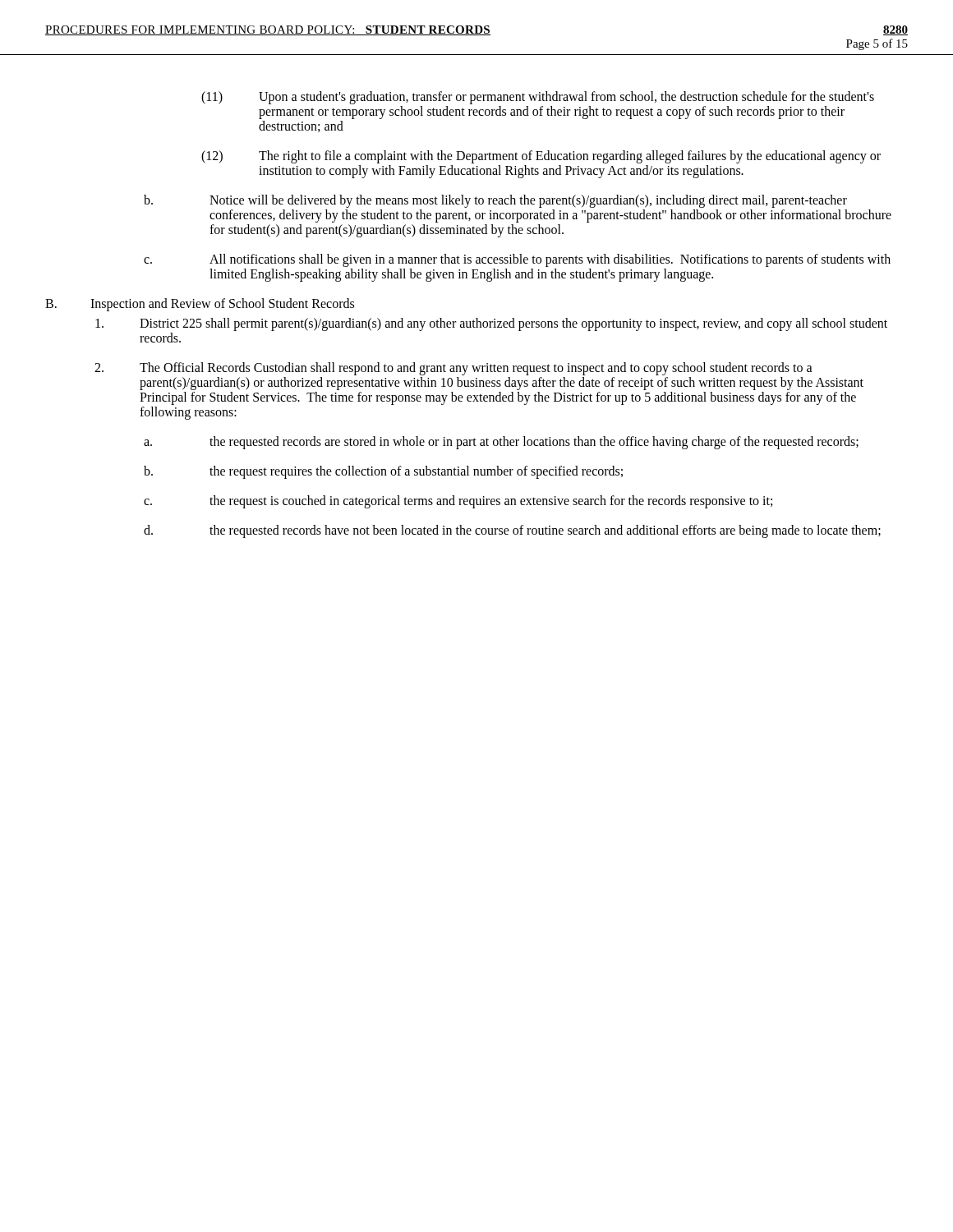This screenshot has width=953, height=1232.
Task: Find the list item that says "2. The Official Records Custodian shall respond to"
Action: click(501, 390)
